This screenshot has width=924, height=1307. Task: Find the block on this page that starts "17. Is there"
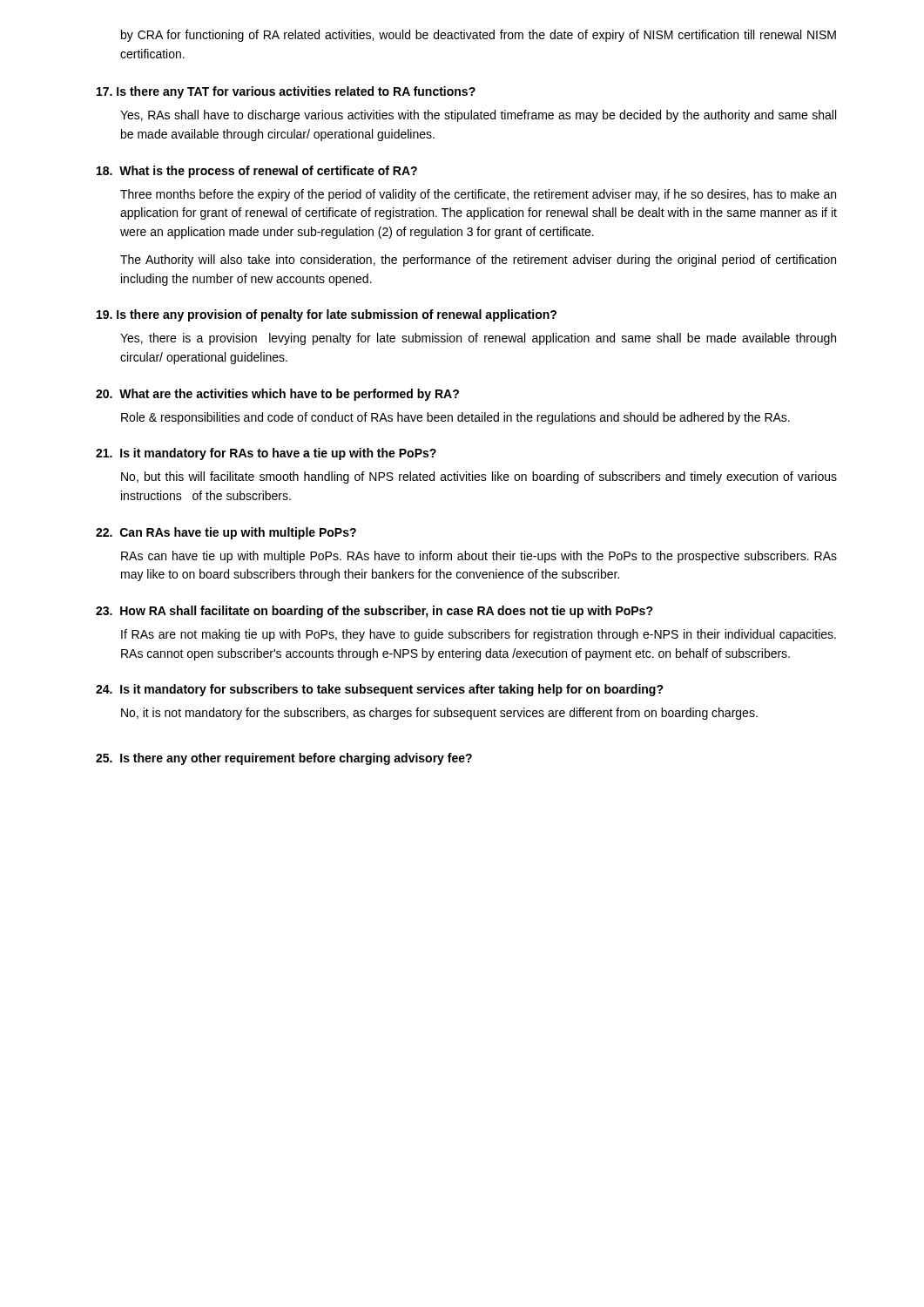[466, 114]
